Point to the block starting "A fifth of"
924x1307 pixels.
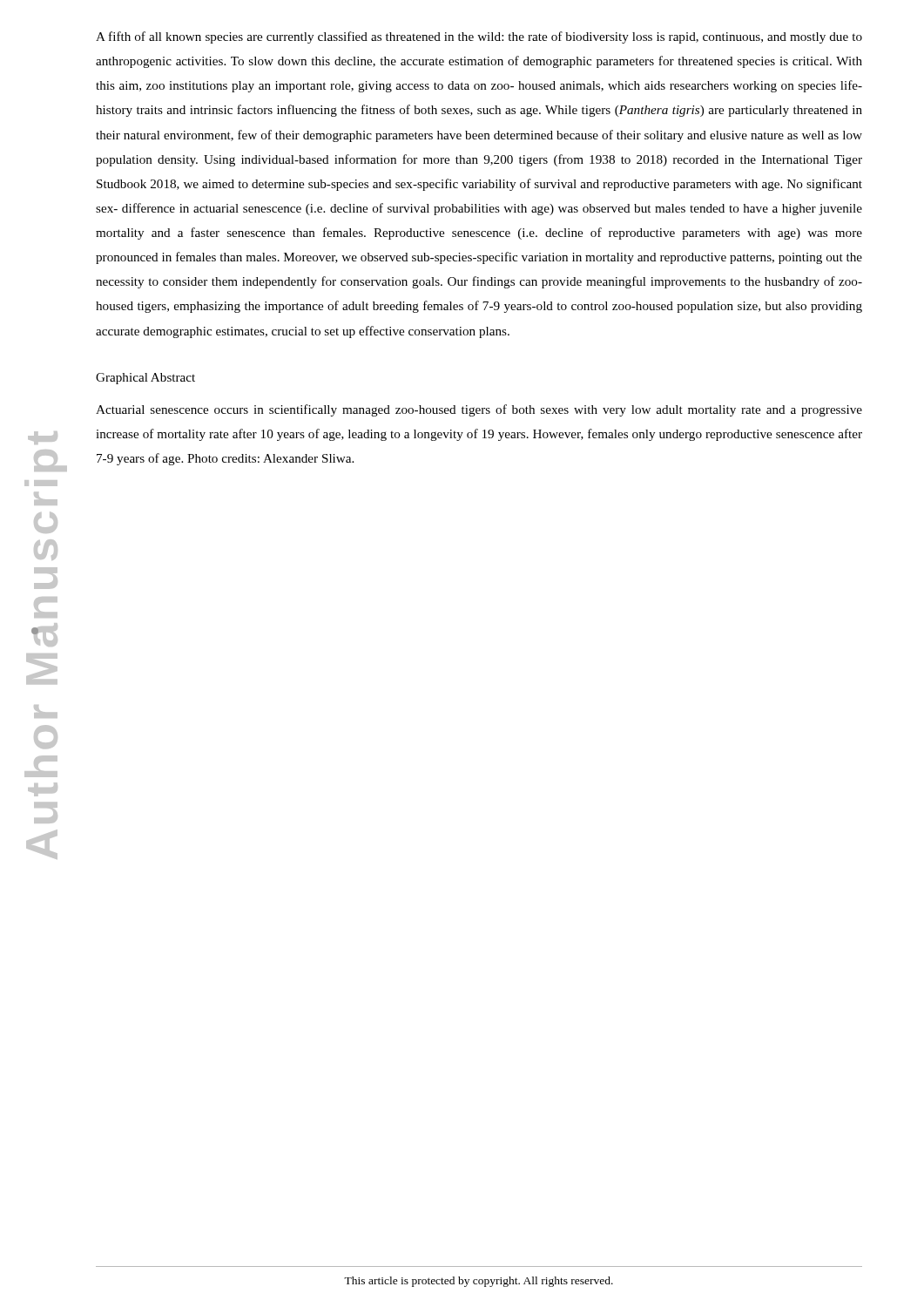point(479,183)
